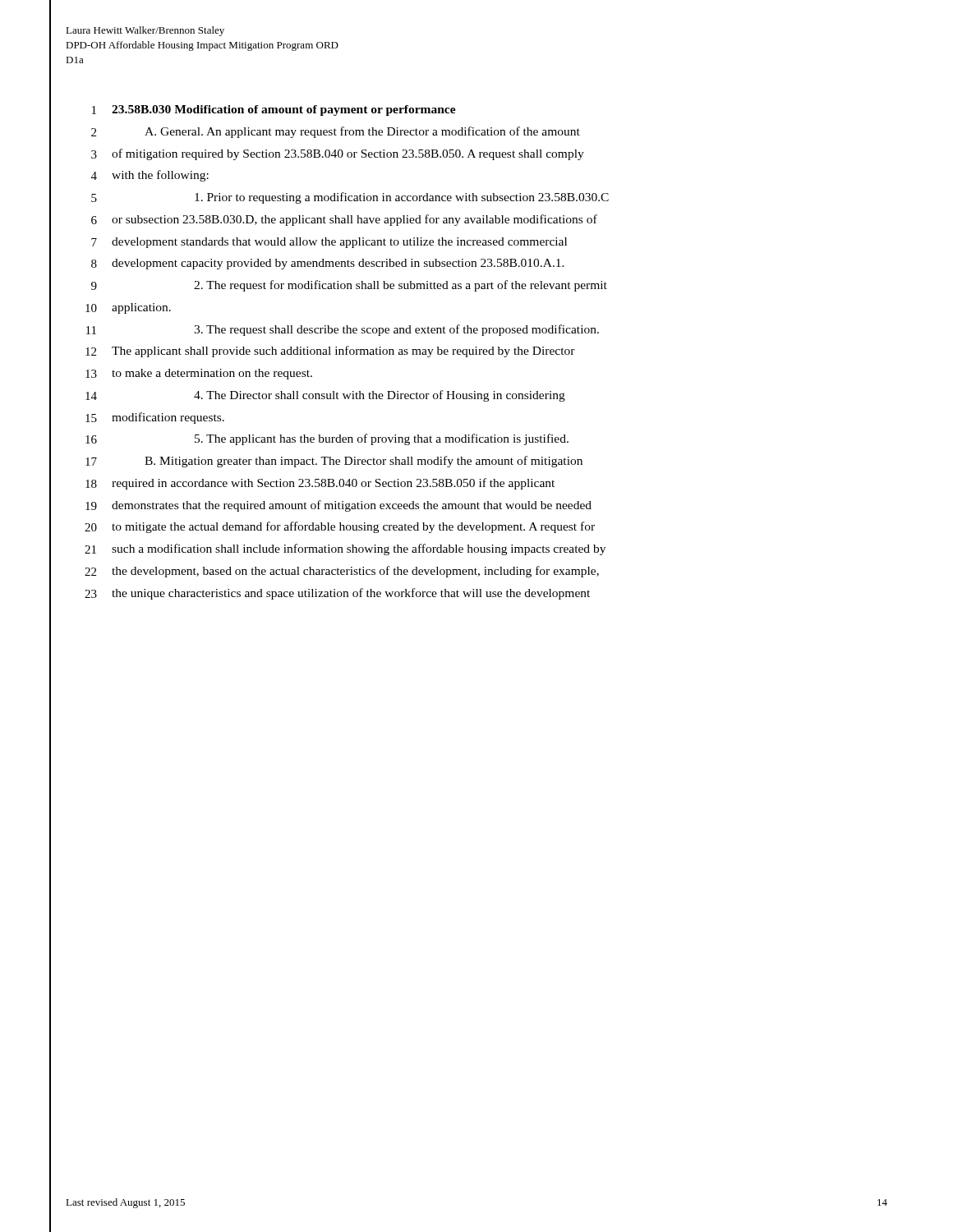The width and height of the screenshot is (953, 1232).
Task: Locate the element starting "23.58B.030 Modification of amount of payment"
Action: tap(284, 109)
